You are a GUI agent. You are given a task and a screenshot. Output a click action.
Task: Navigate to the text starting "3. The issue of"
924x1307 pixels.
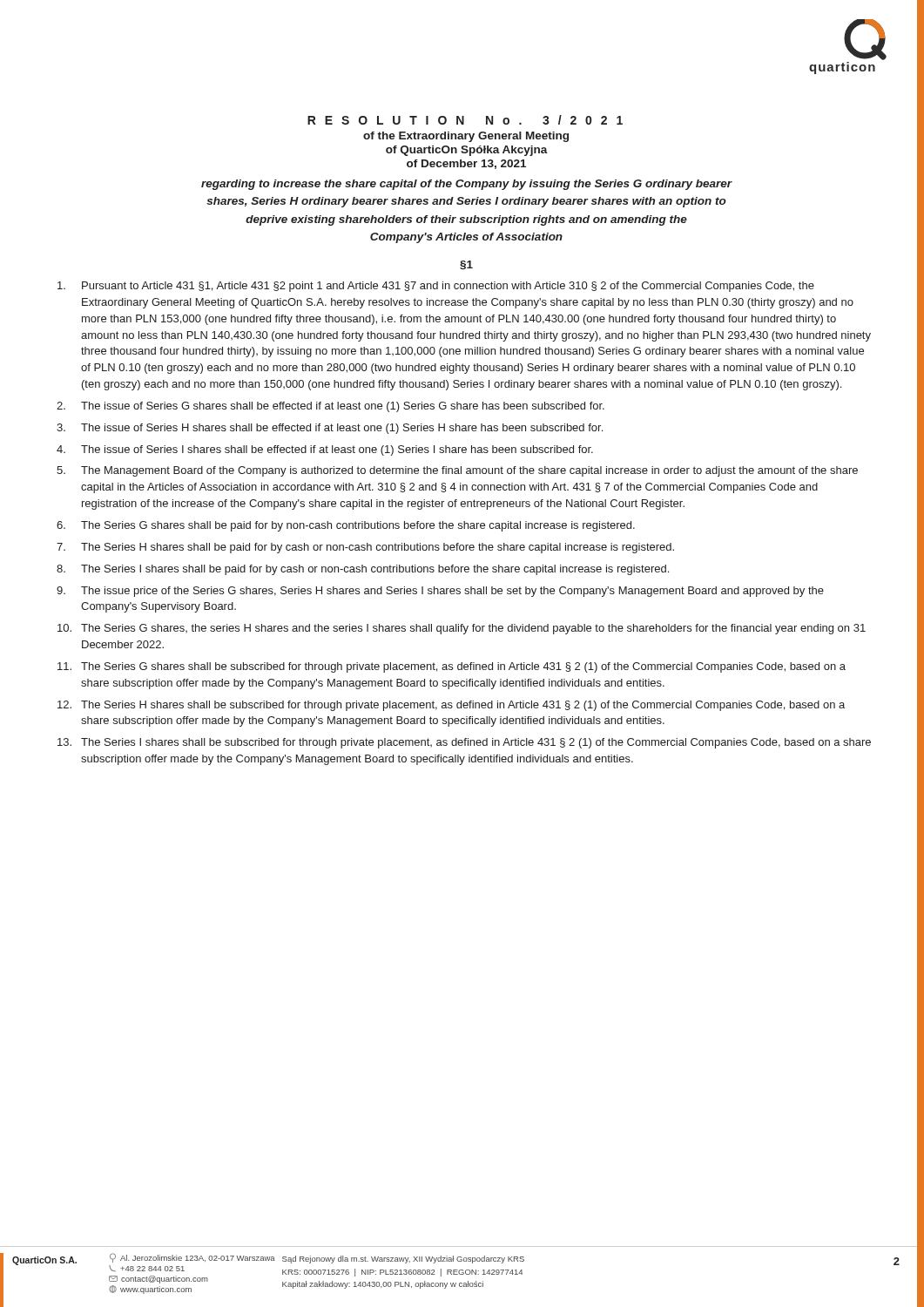(466, 428)
